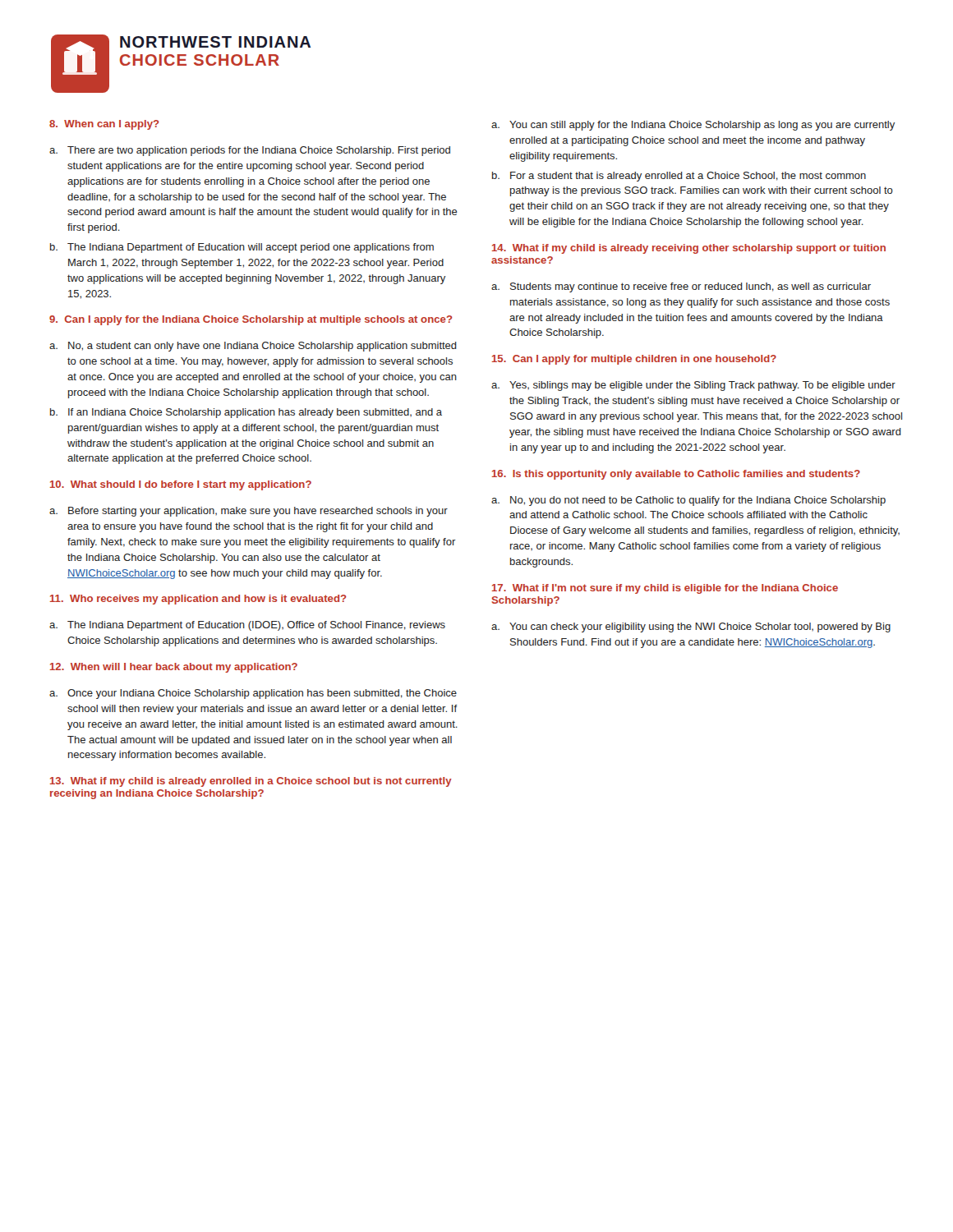Click on the region starting "a. The Indiana Department"

[x=255, y=633]
